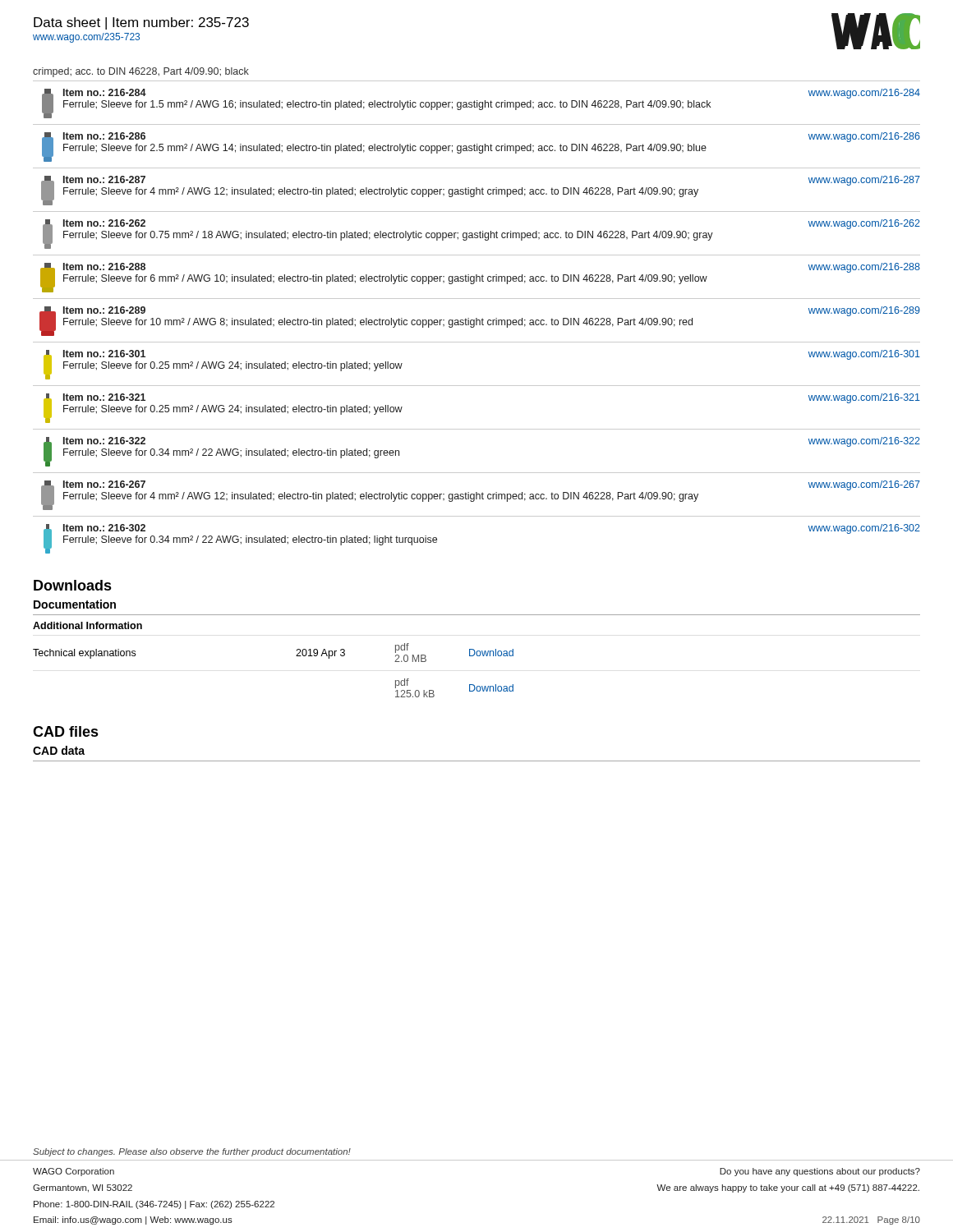Locate the text block starting "Item no.: 216-287 Ferrule;"
The image size is (953, 1232).
coord(476,190)
